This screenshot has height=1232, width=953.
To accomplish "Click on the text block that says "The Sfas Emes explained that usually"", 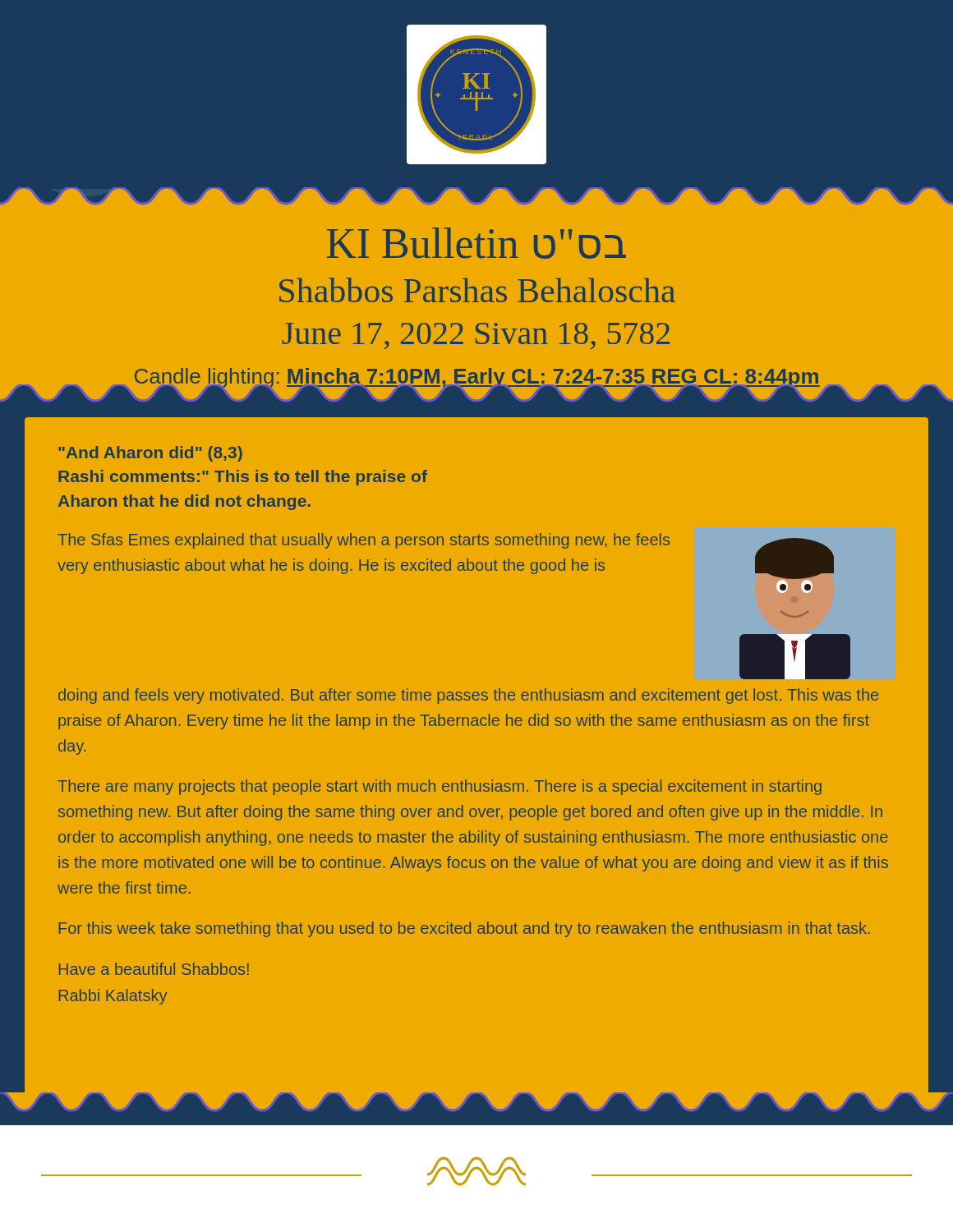I will pyautogui.click(x=364, y=553).
